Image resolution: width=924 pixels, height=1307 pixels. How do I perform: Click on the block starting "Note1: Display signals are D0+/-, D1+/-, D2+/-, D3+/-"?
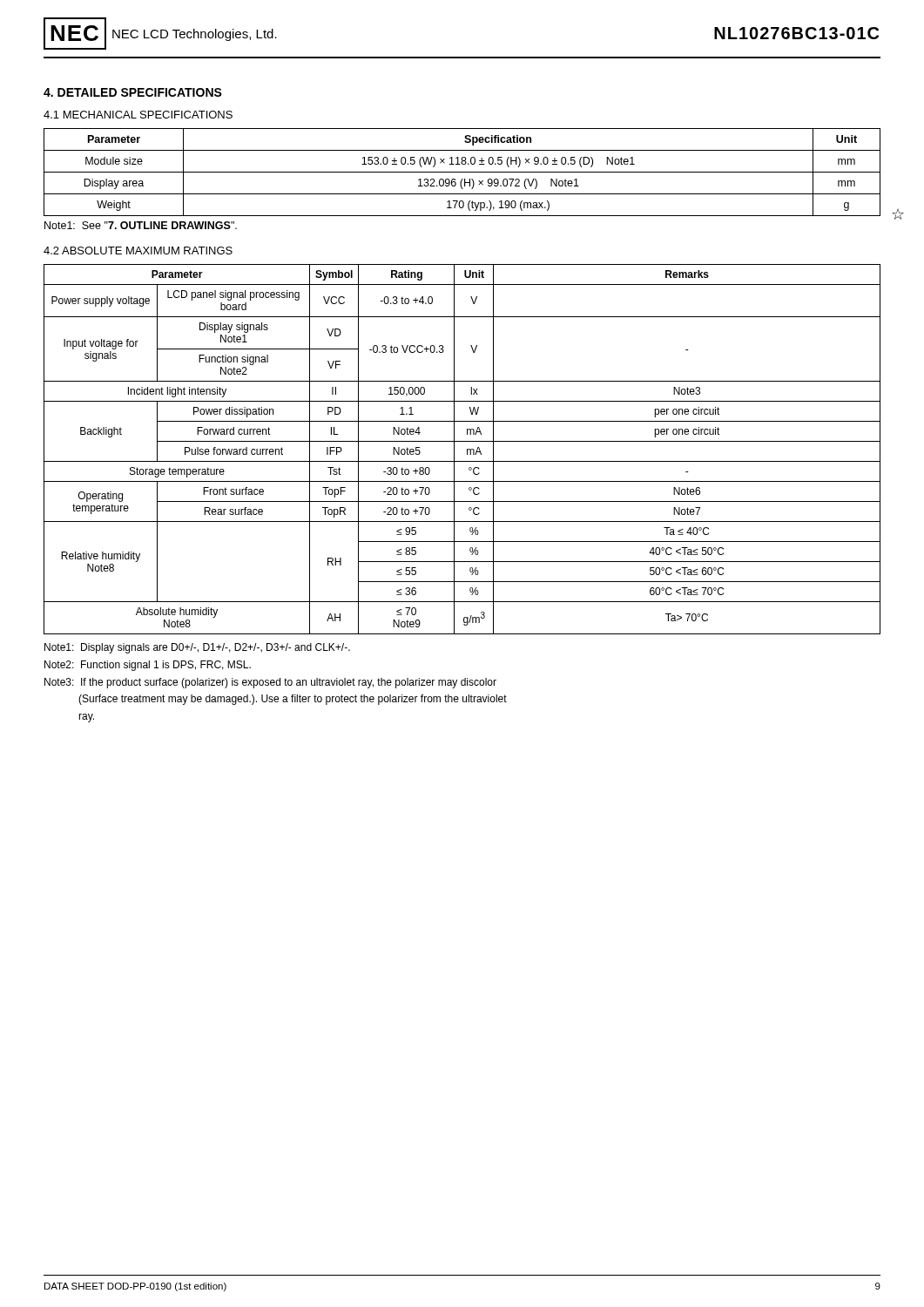pos(275,682)
